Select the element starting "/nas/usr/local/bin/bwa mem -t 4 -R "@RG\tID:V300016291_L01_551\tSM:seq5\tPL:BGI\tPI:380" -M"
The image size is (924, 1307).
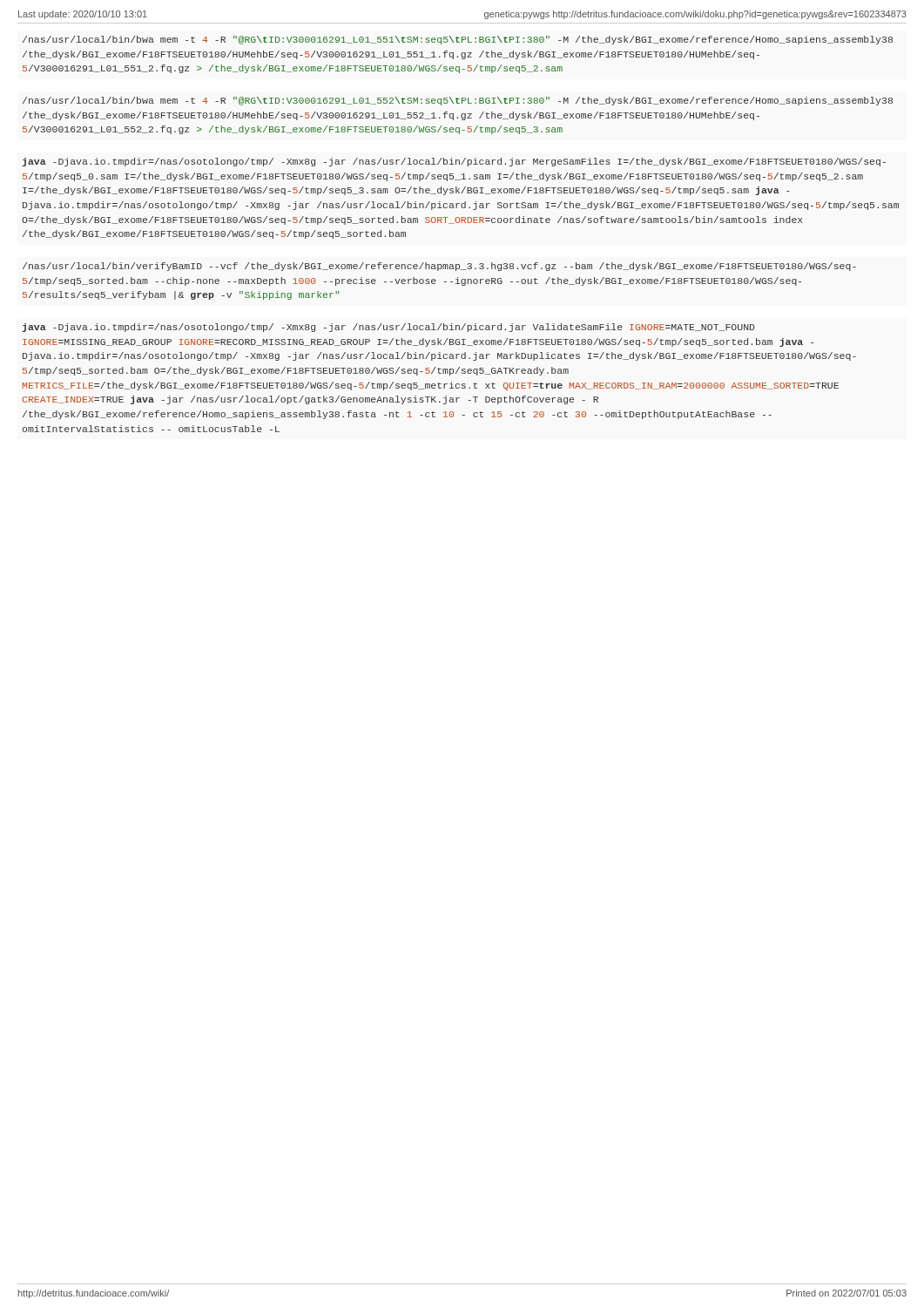[458, 54]
